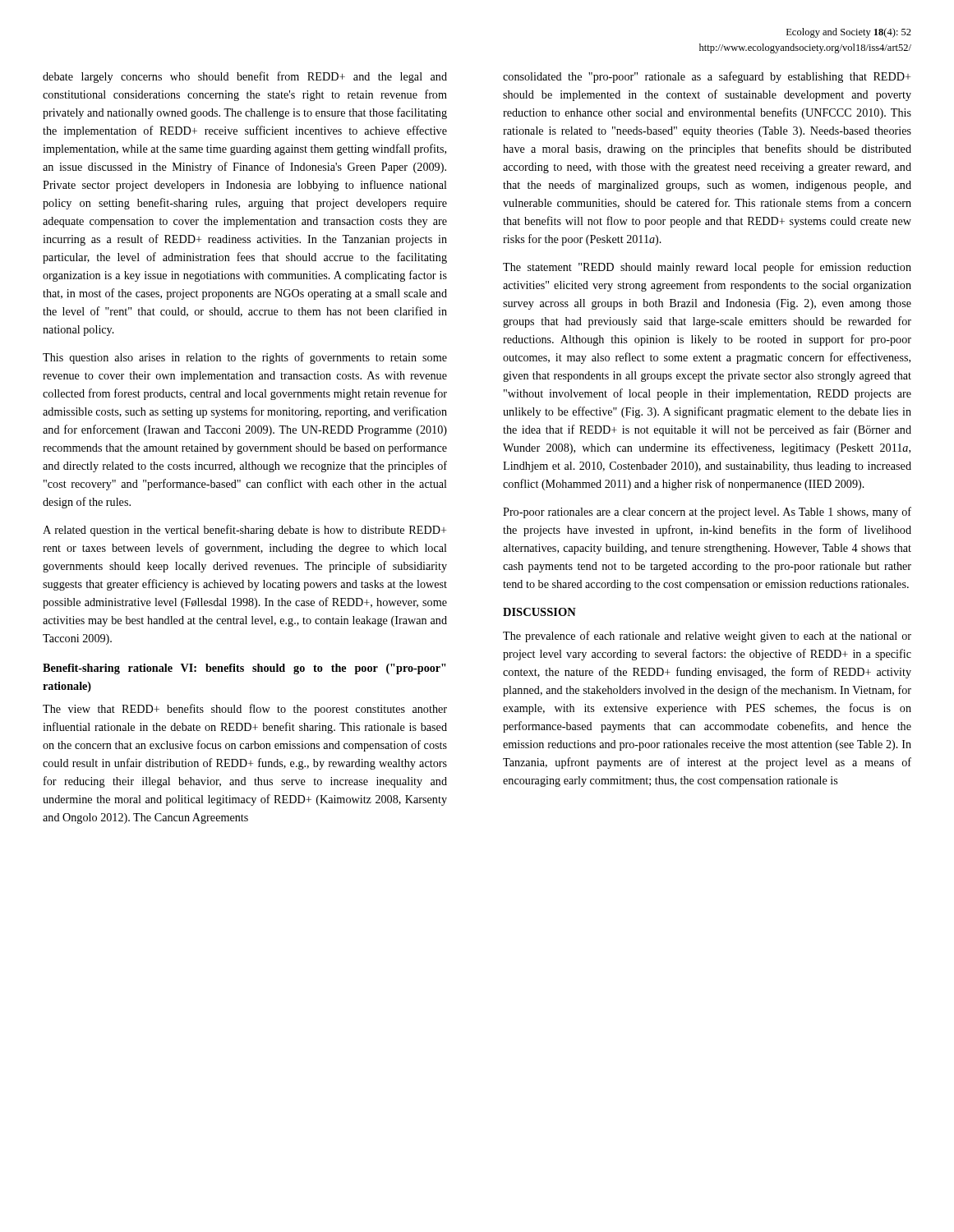The height and width of the screenshot is (1232, 954).
Task: Point to the text block starting "The prevalence of each rationale and relative weight"
Action: coord(707,708)
